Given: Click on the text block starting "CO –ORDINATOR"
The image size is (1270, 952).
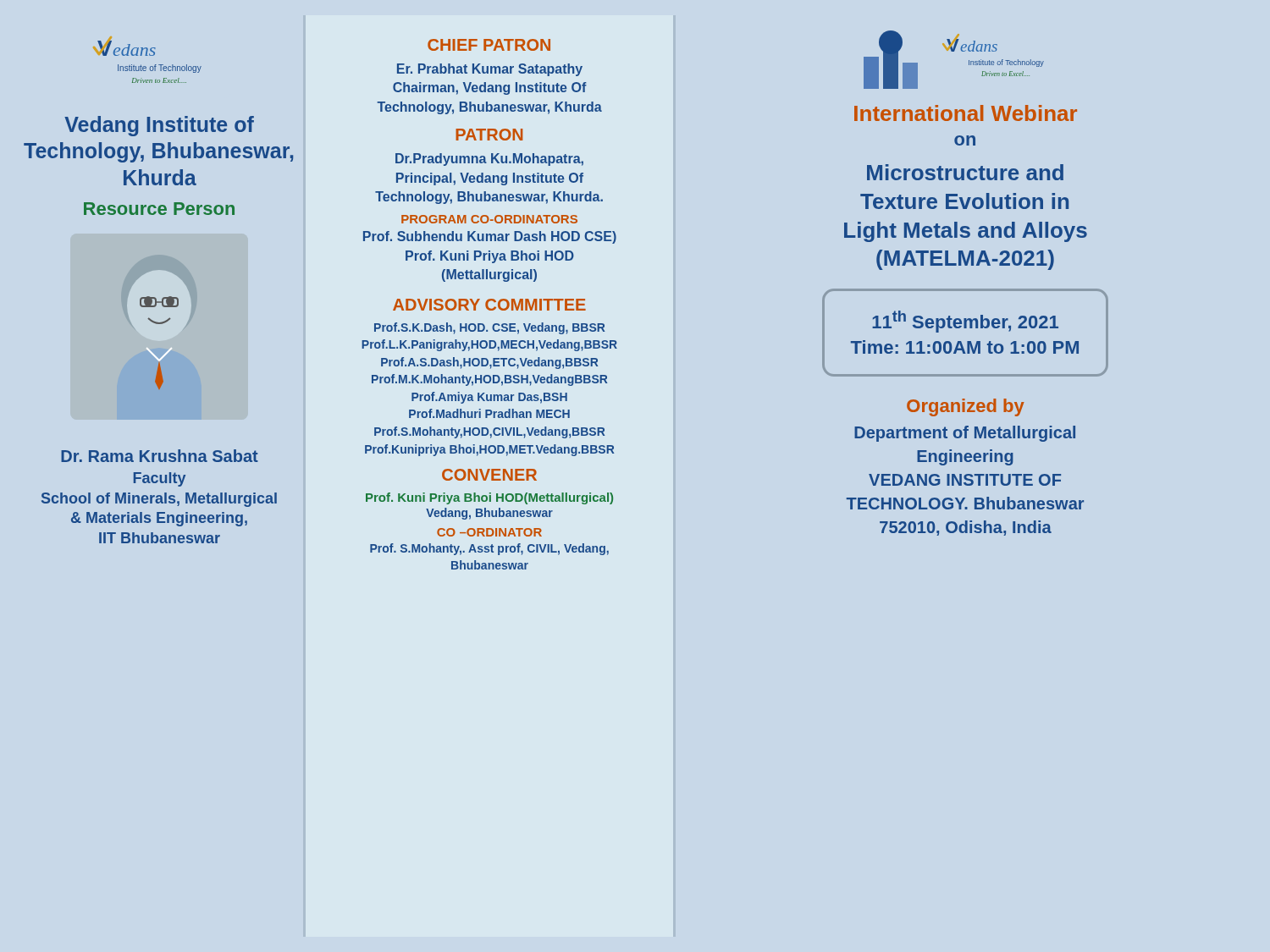Looking at the screenshot, I should (489, 532).
